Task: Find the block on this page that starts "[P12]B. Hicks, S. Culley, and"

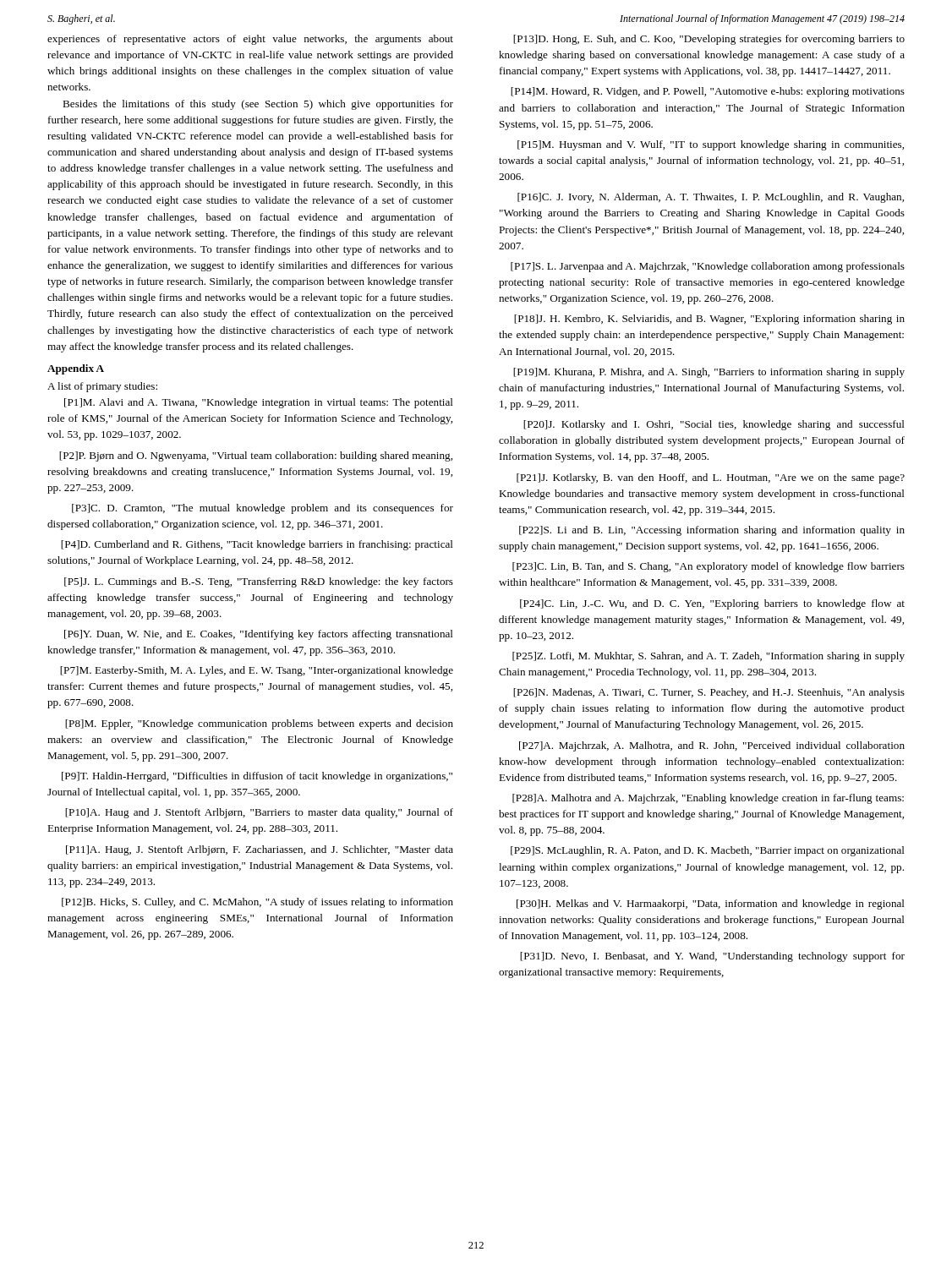Action: 250,918
